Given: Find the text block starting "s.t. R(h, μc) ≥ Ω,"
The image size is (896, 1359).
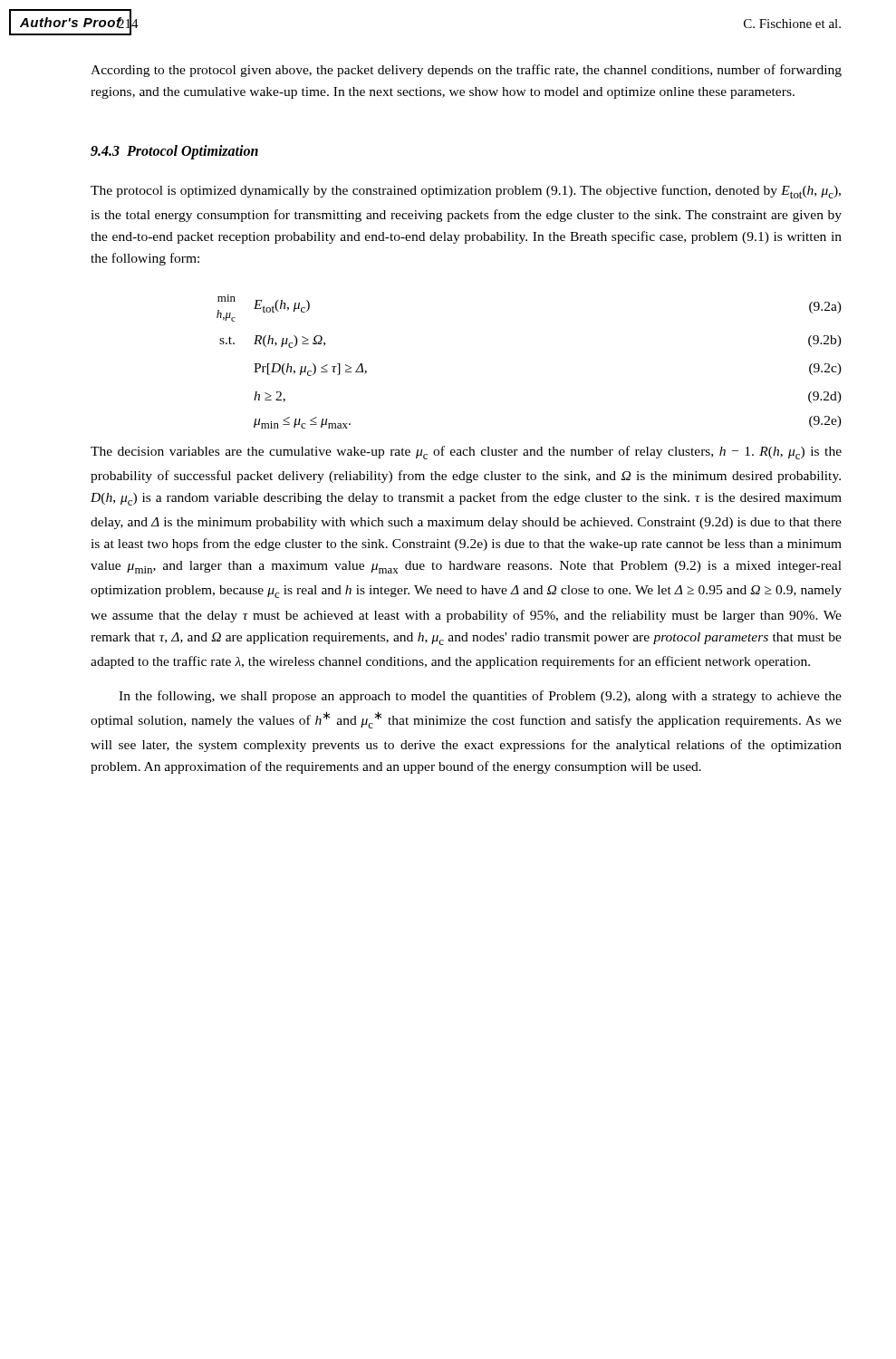Looking at the screenshot, I should coord(287,341).
